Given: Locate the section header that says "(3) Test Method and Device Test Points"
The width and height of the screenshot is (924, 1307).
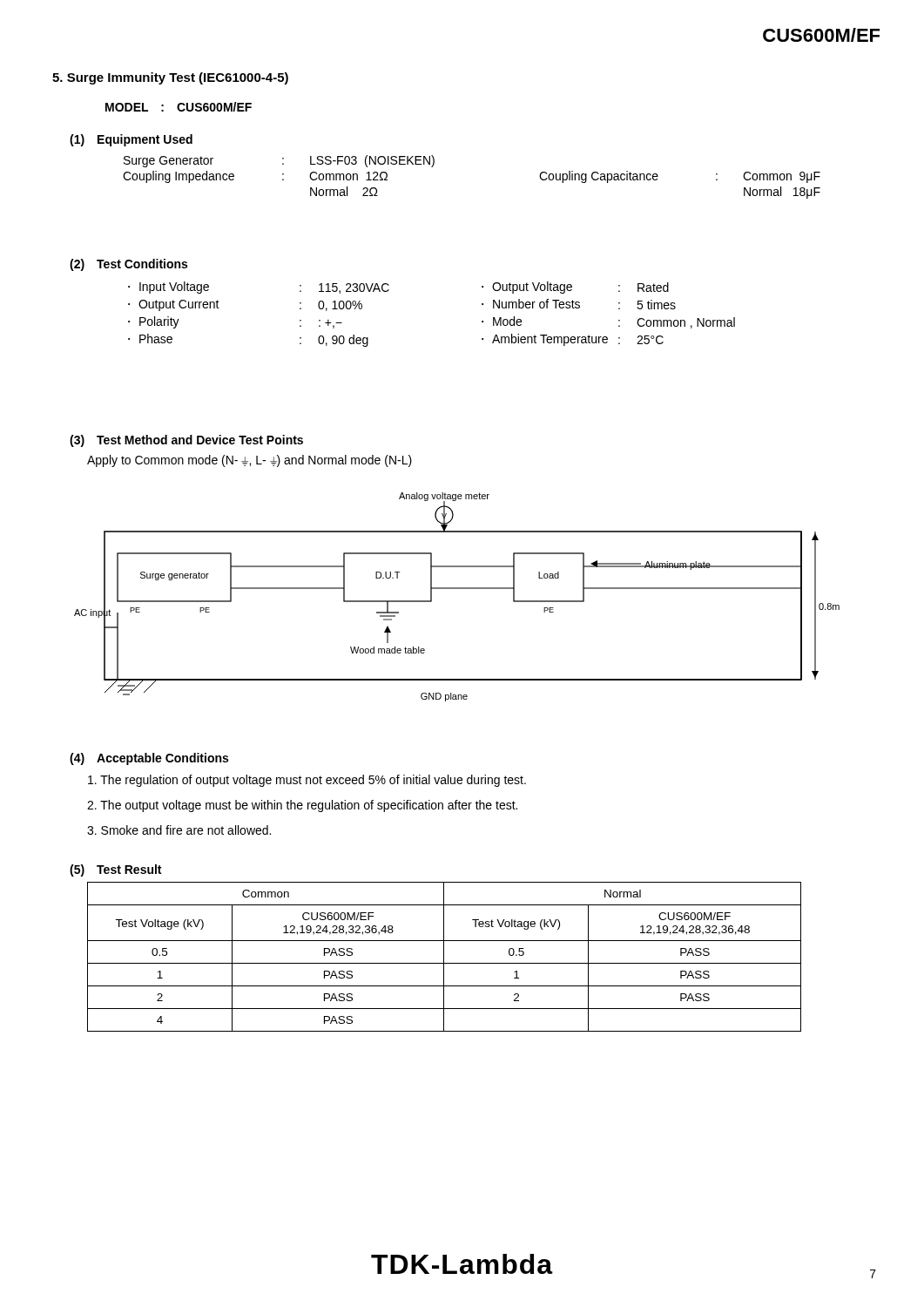Looking at the screenshot, I should point(187,440).
